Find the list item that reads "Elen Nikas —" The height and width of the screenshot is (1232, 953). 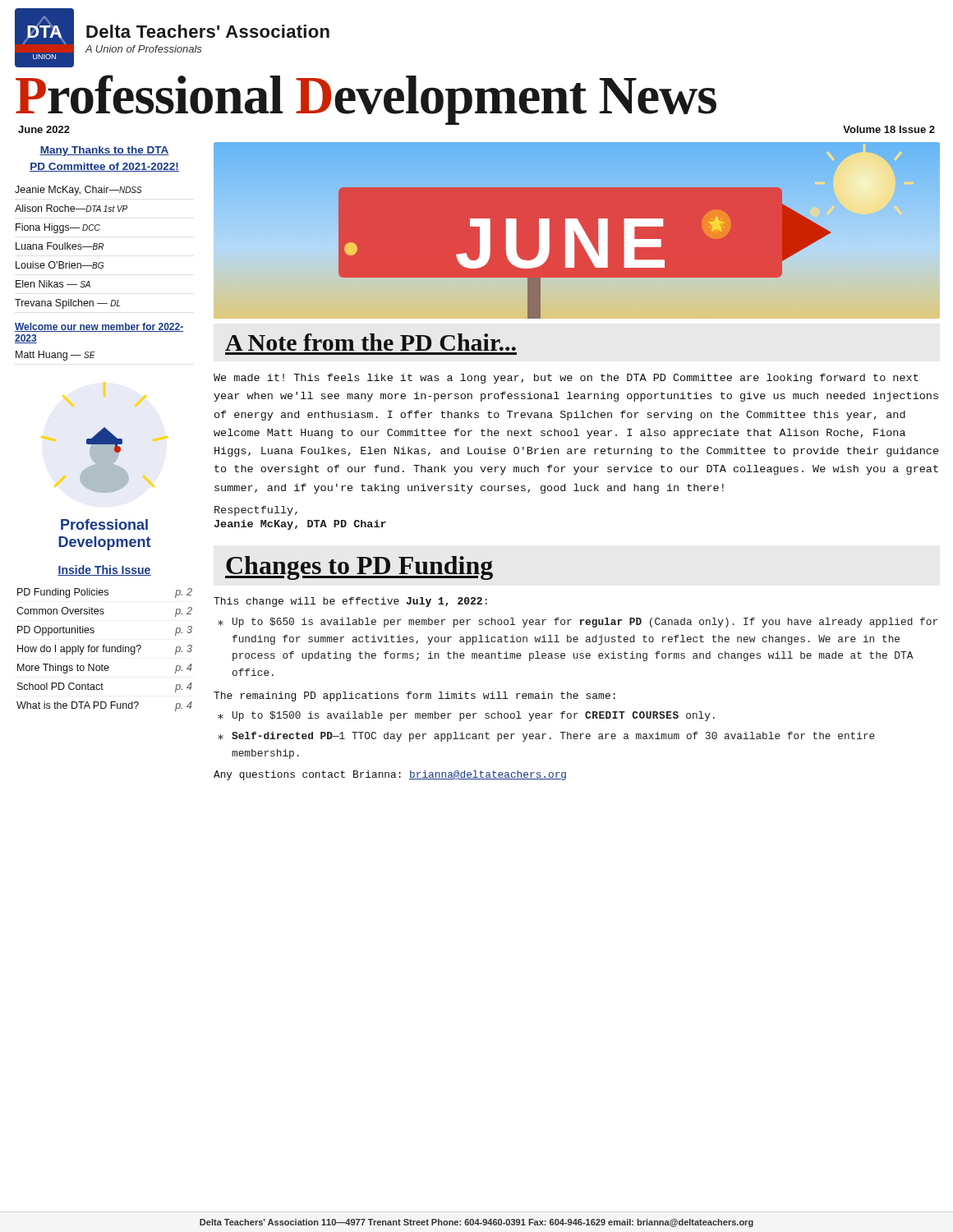53,284
